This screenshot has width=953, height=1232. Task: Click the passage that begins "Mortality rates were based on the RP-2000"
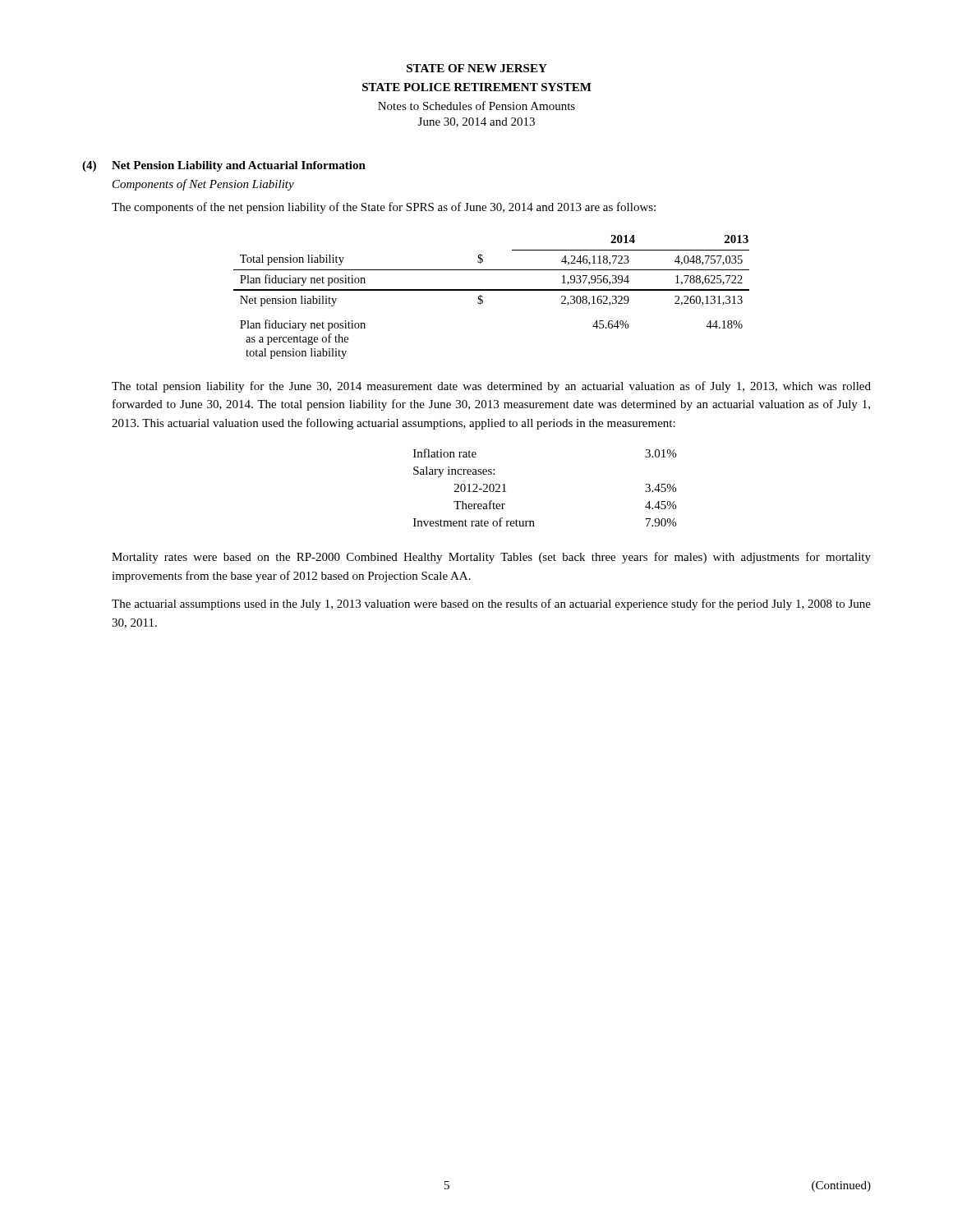[x=491, y=566]
